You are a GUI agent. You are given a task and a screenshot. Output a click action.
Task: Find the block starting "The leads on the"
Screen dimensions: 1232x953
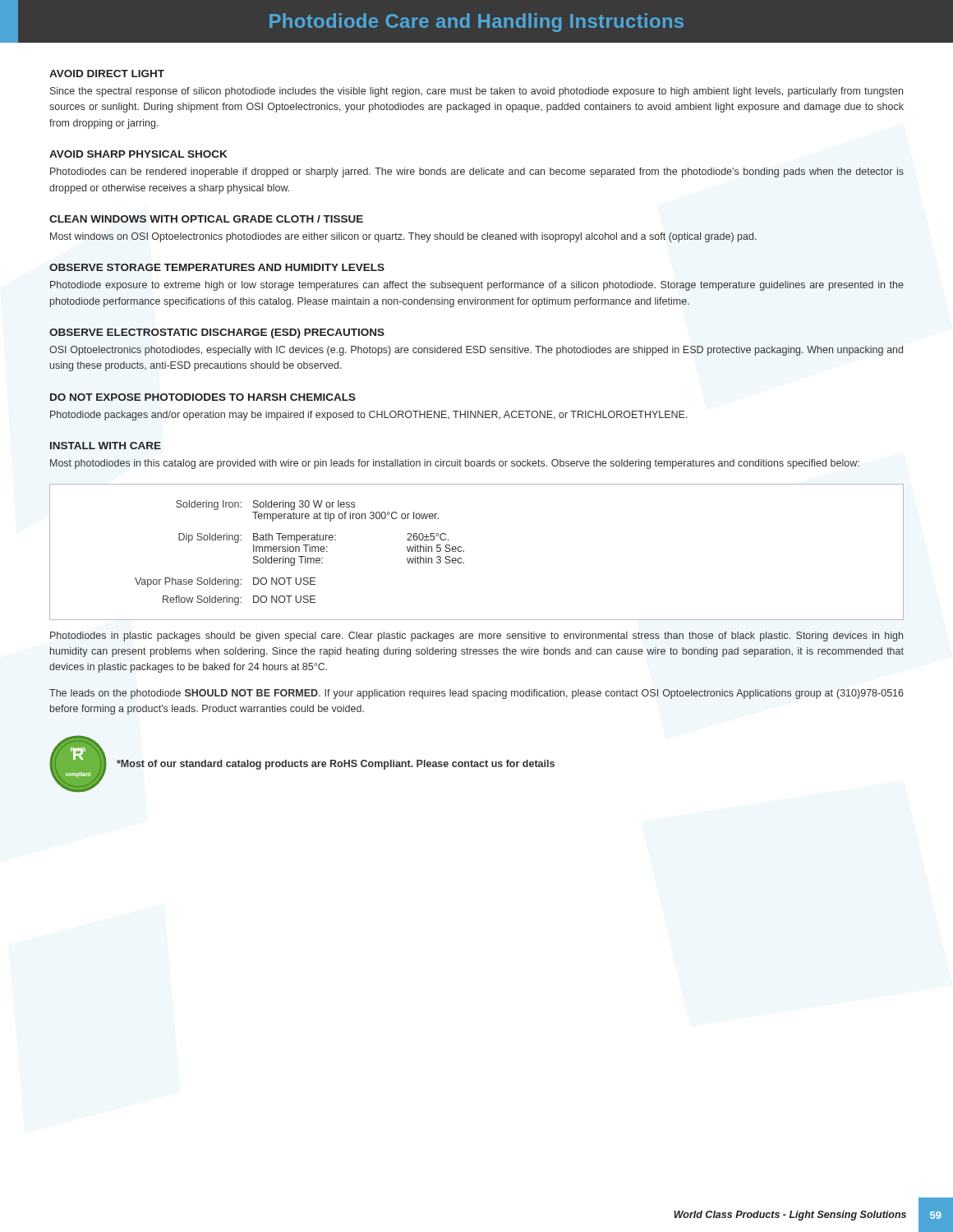click(x=476, y=701)
